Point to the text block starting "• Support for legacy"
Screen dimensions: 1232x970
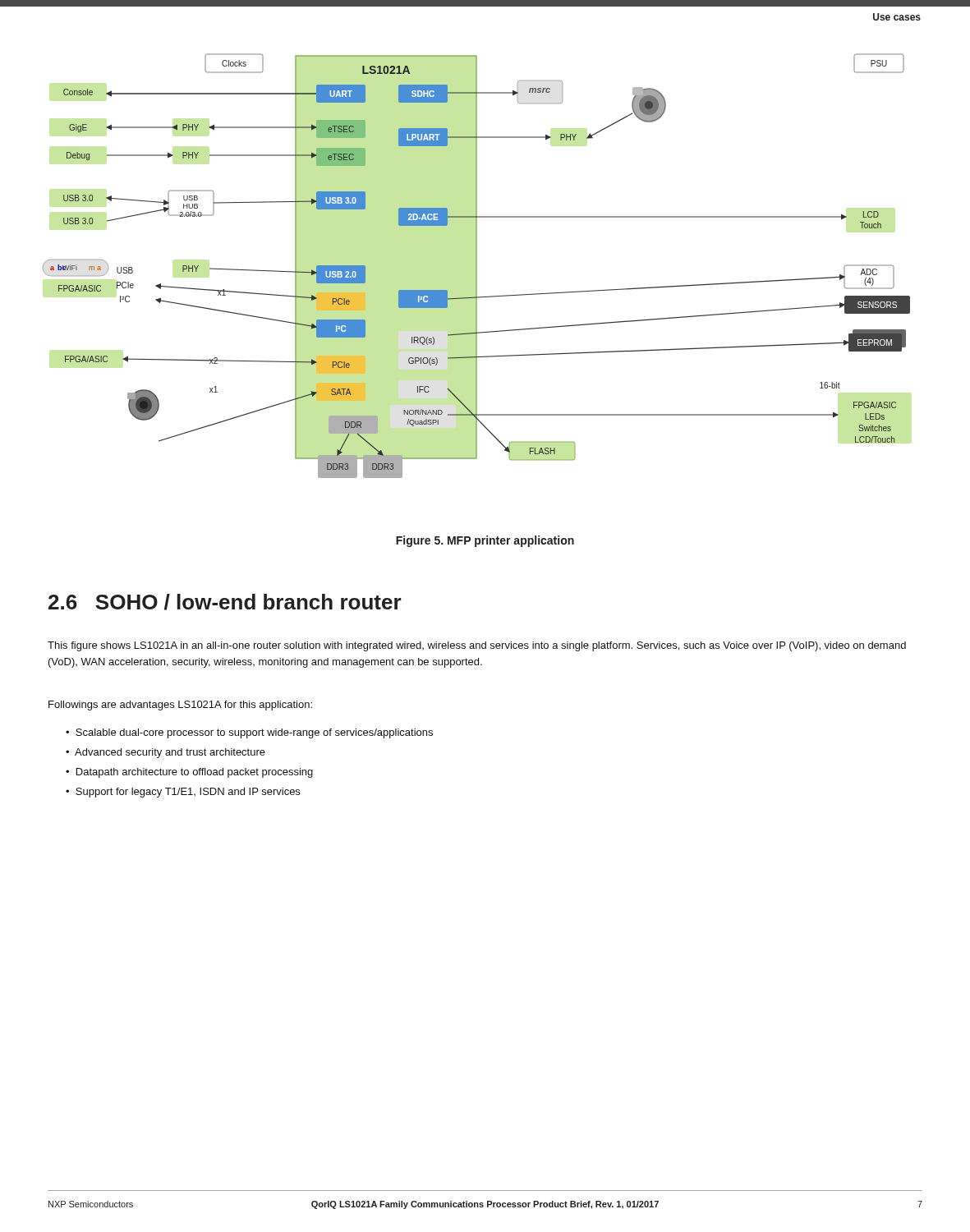pos(183,791)
